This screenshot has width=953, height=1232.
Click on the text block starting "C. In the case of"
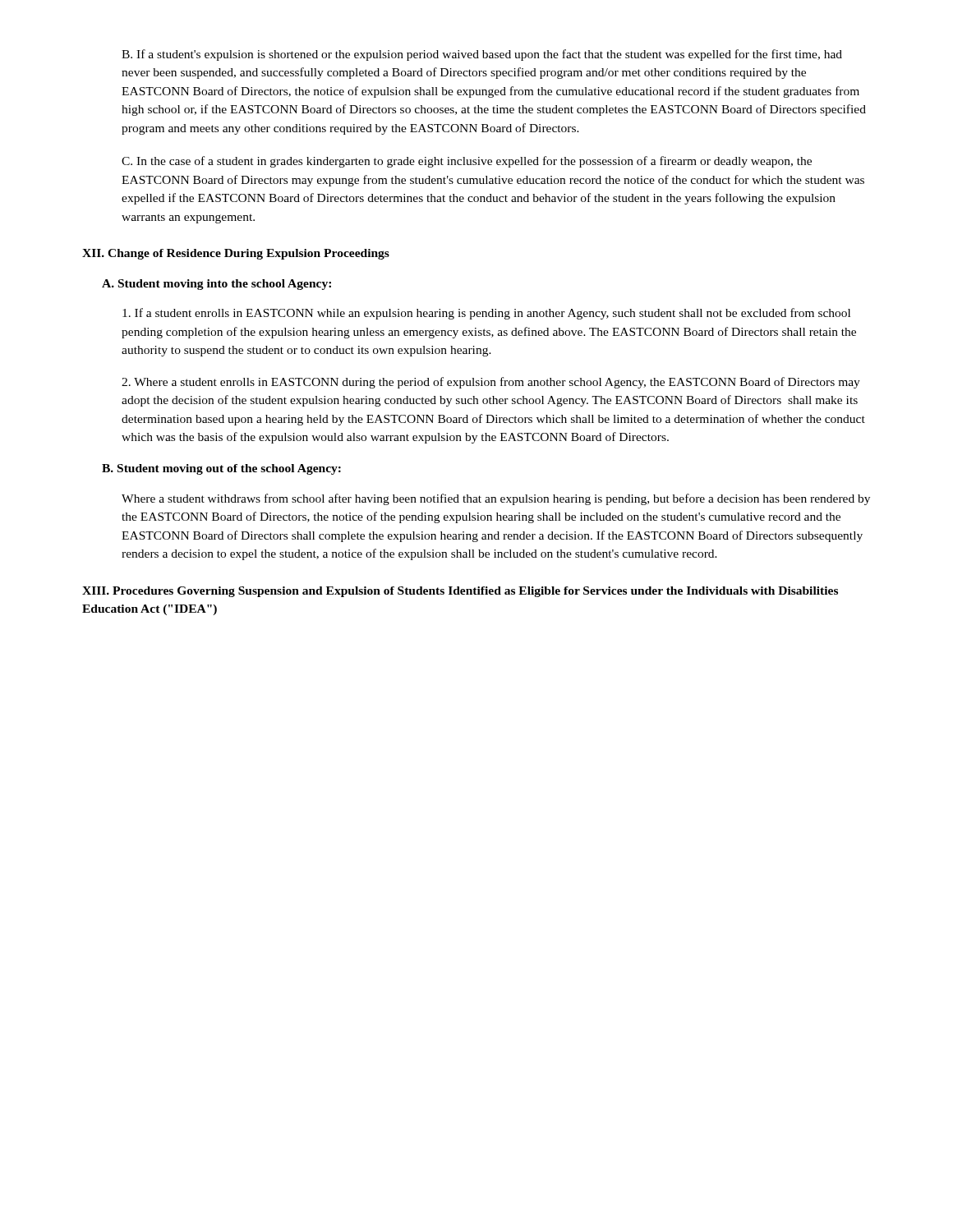496,189
